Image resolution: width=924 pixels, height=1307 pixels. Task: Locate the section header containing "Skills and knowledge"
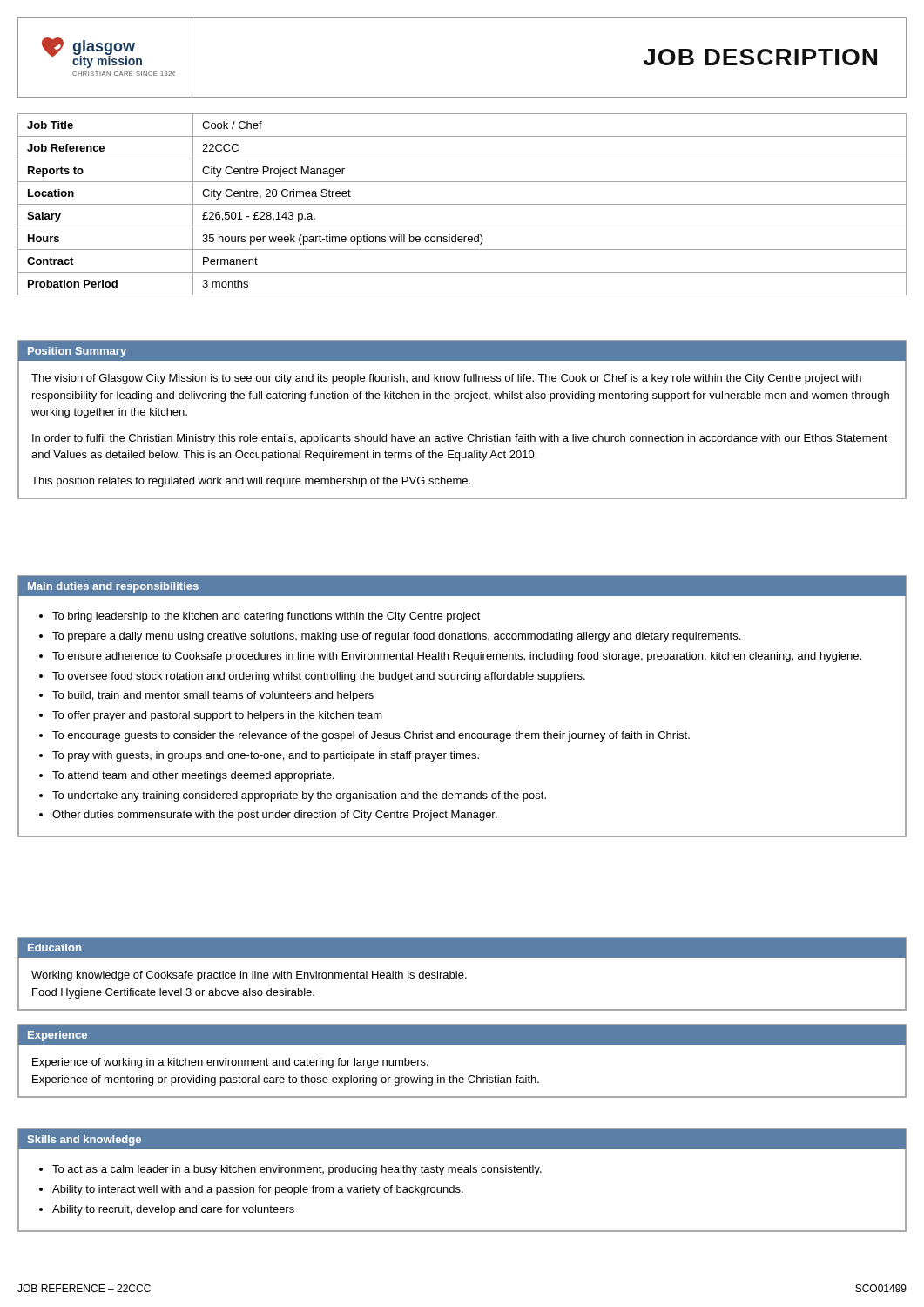click(x=84, y=1139)
